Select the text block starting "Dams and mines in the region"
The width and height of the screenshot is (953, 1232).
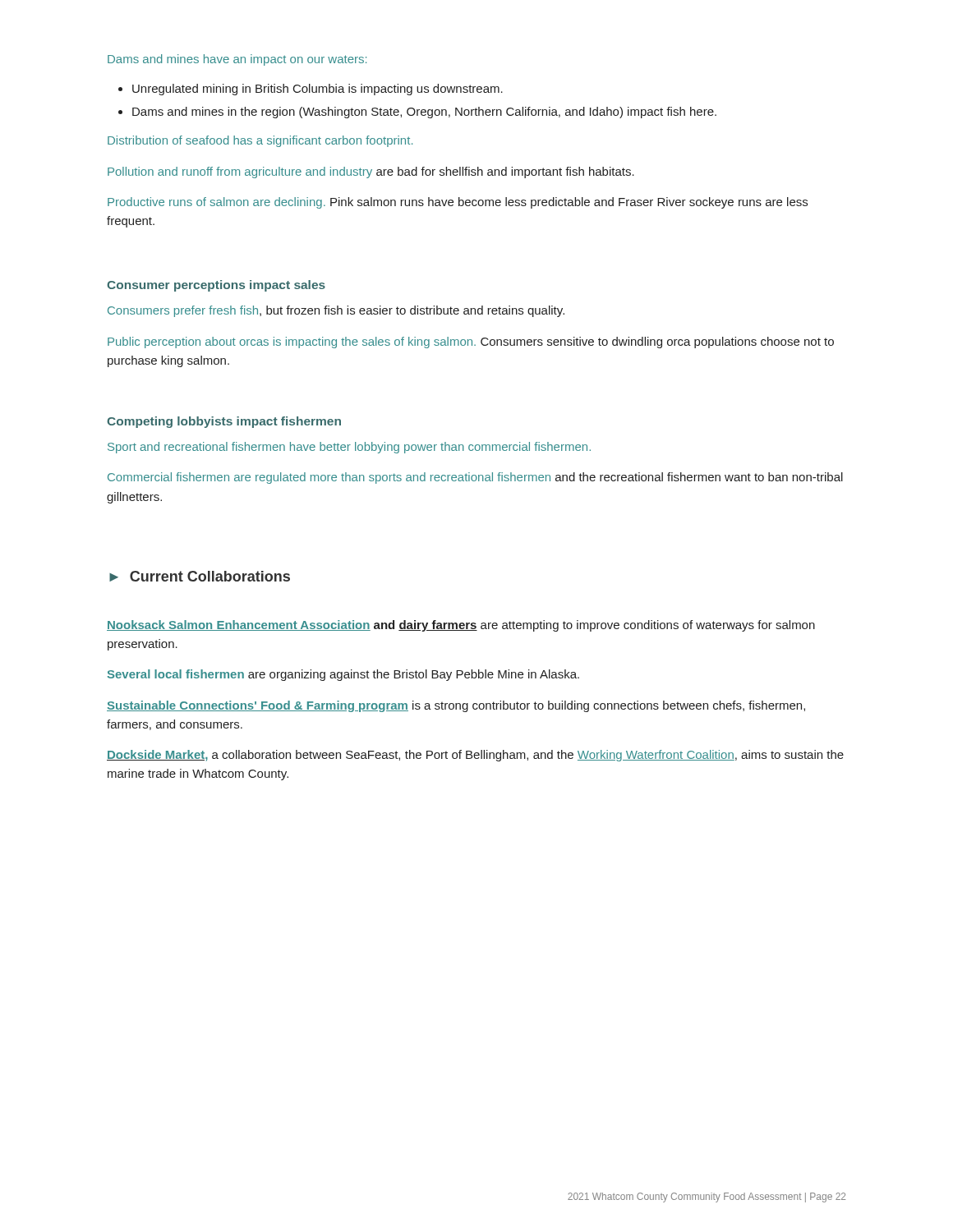coord(489,112)
